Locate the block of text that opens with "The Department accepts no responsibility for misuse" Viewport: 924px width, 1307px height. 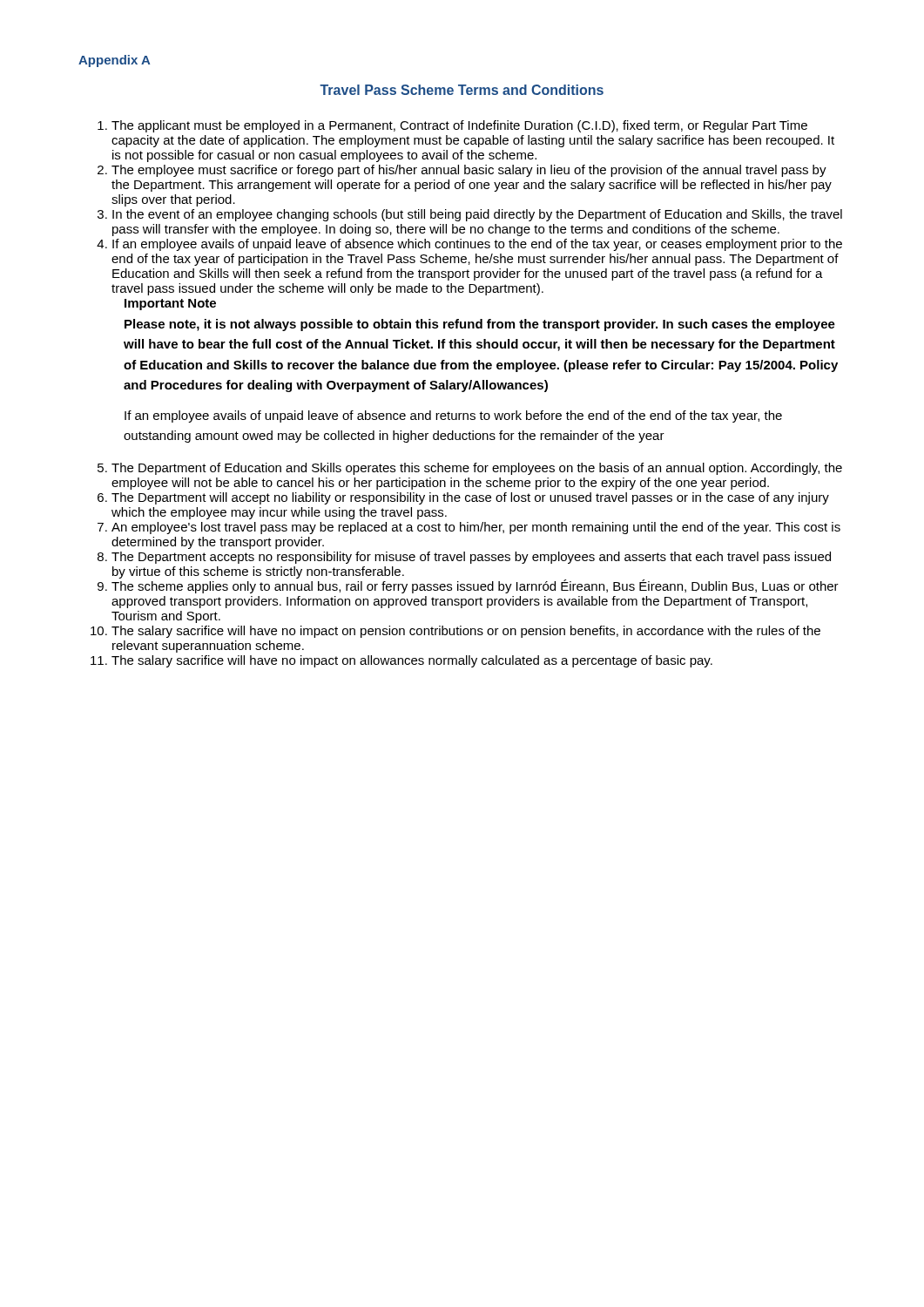click(x=479, y=563)
